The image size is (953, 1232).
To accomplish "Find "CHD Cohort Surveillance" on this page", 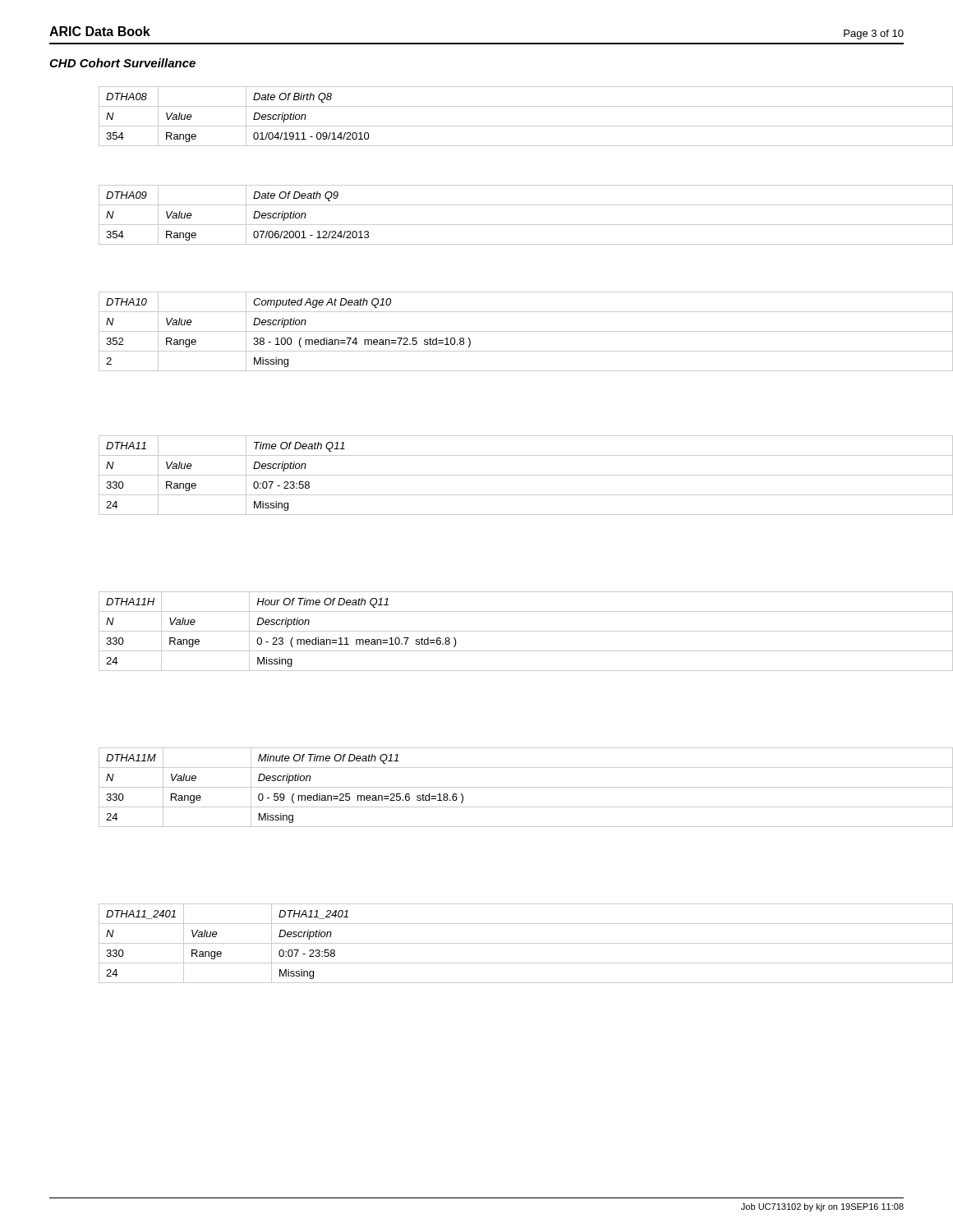I will pos(123,63).
